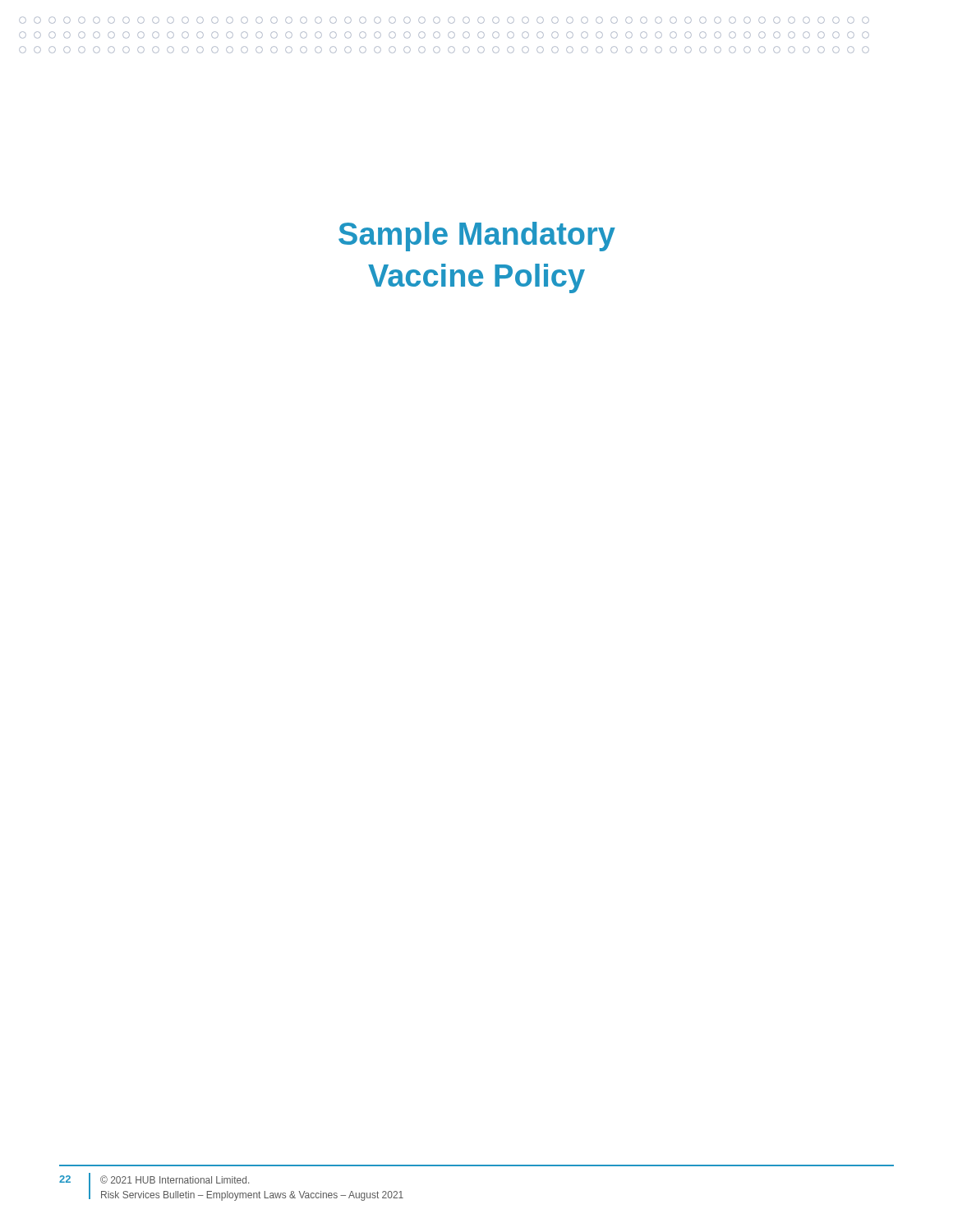Find the title with the text "Sample MandatoryVaccine Policy"
953x1232 pixels.
point(476,256)
